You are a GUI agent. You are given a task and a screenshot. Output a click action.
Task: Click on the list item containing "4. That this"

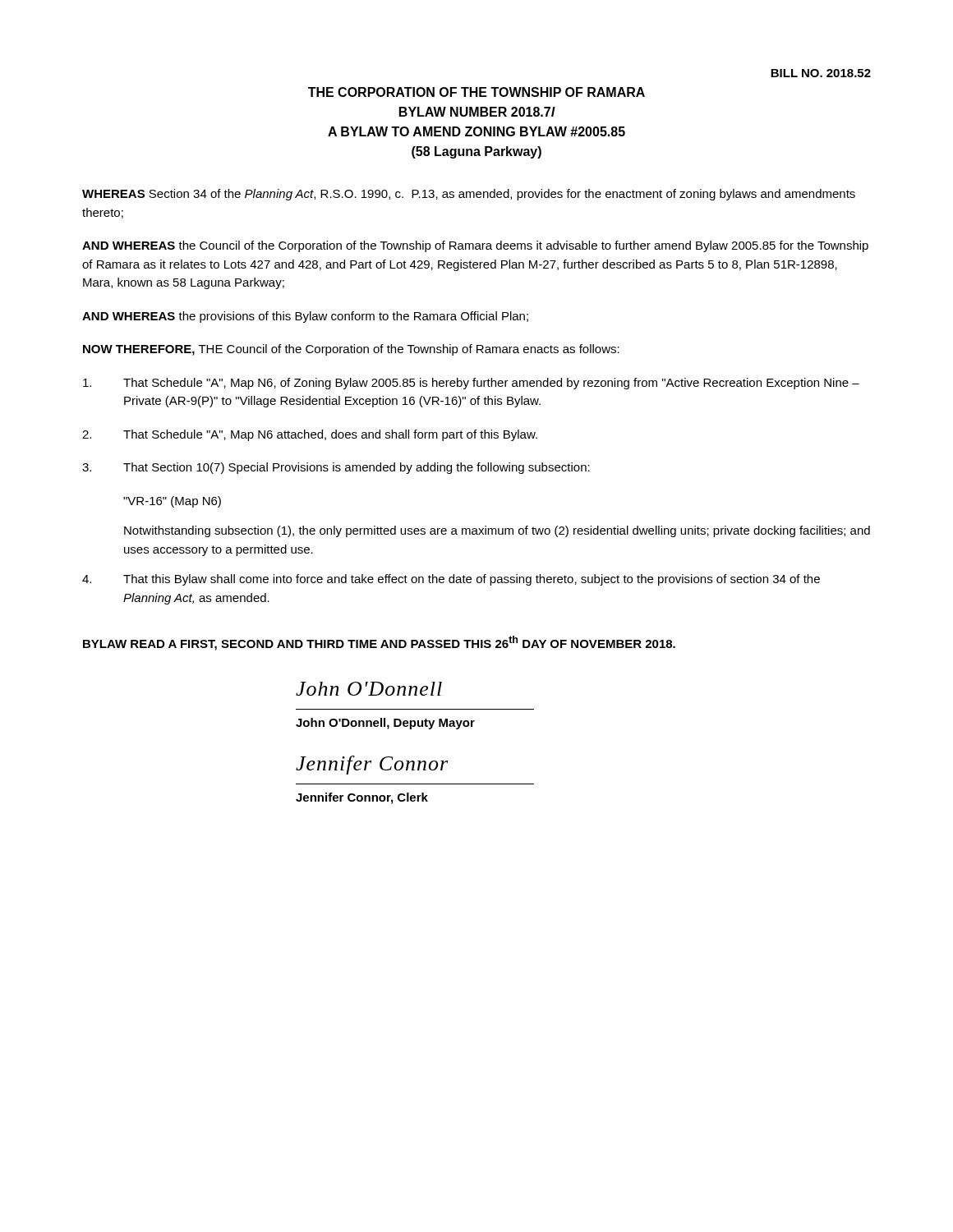pos(476,589)
